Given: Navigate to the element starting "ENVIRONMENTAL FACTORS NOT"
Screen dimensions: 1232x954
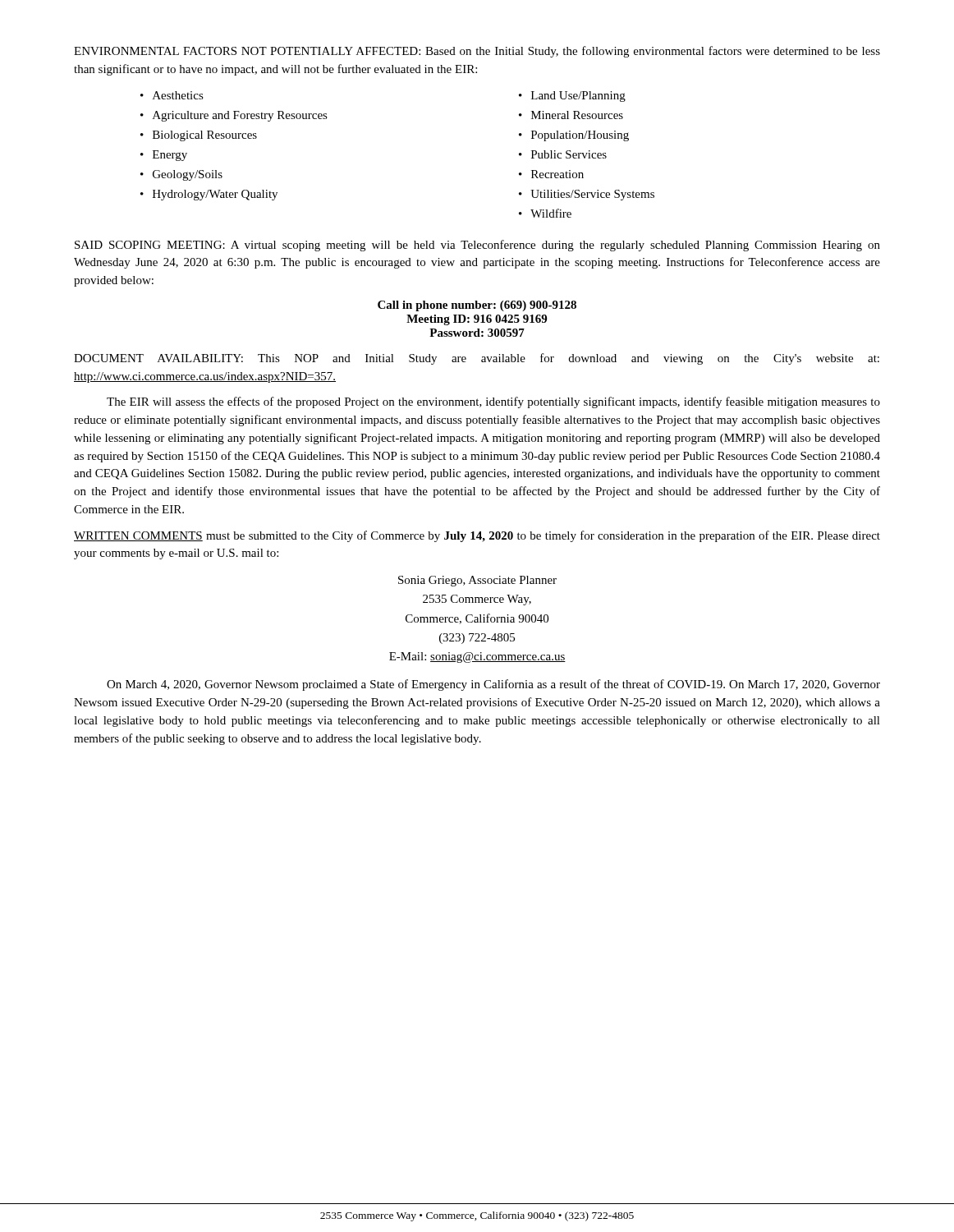Looking at the screenshot, I should [x=477, y=61].
